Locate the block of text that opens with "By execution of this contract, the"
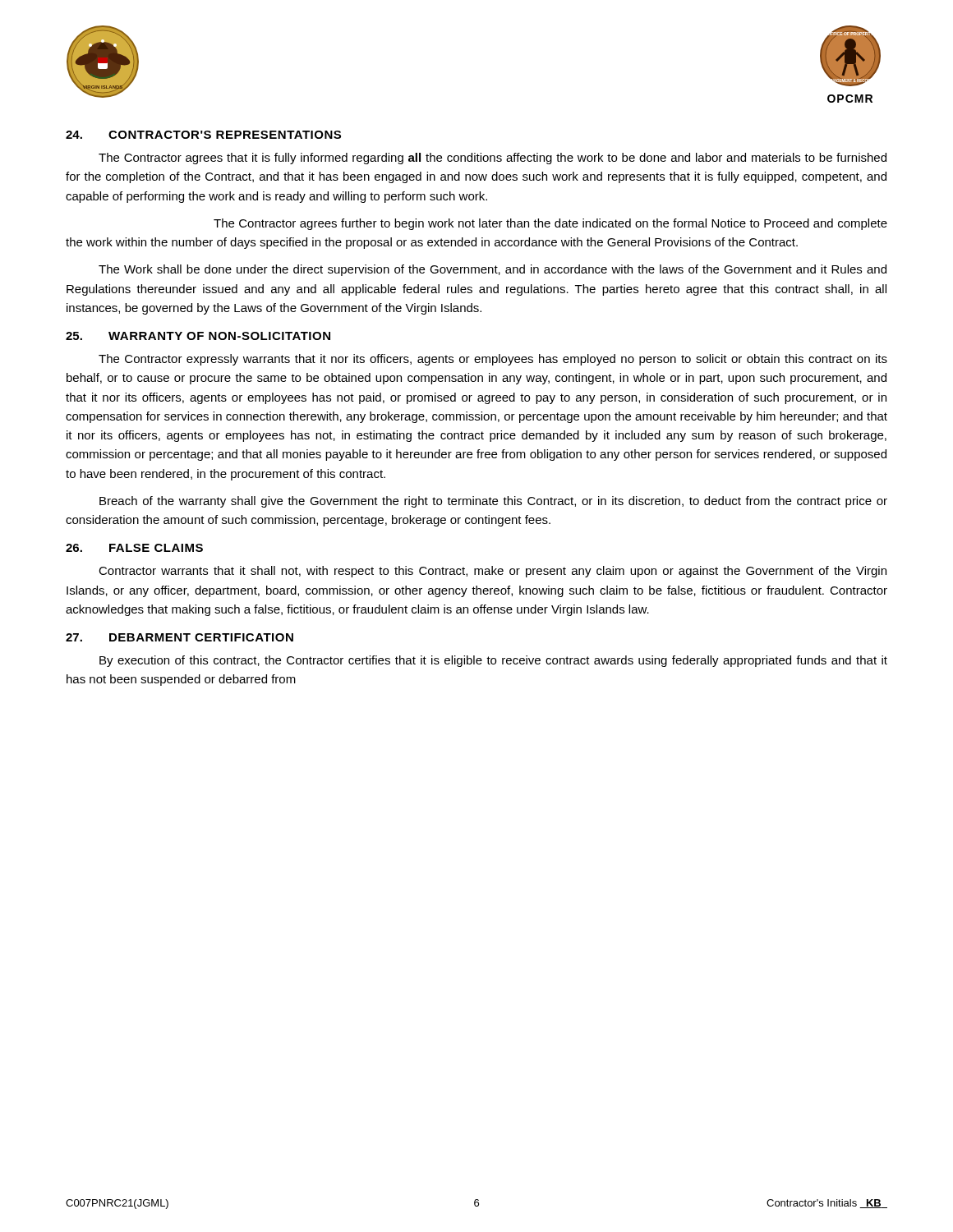 click(x=476, y=669)
